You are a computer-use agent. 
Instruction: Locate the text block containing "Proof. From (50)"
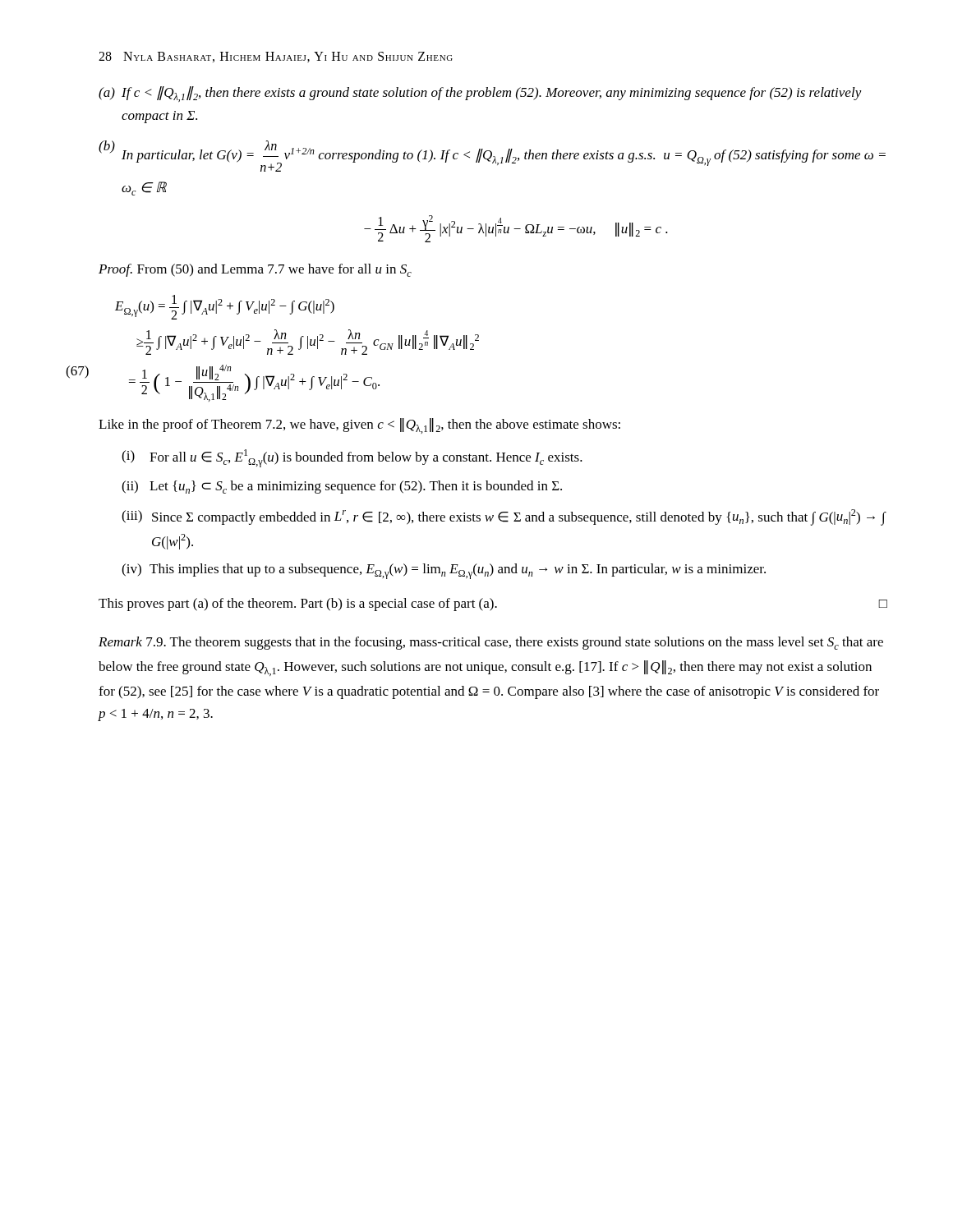(255, 271)
